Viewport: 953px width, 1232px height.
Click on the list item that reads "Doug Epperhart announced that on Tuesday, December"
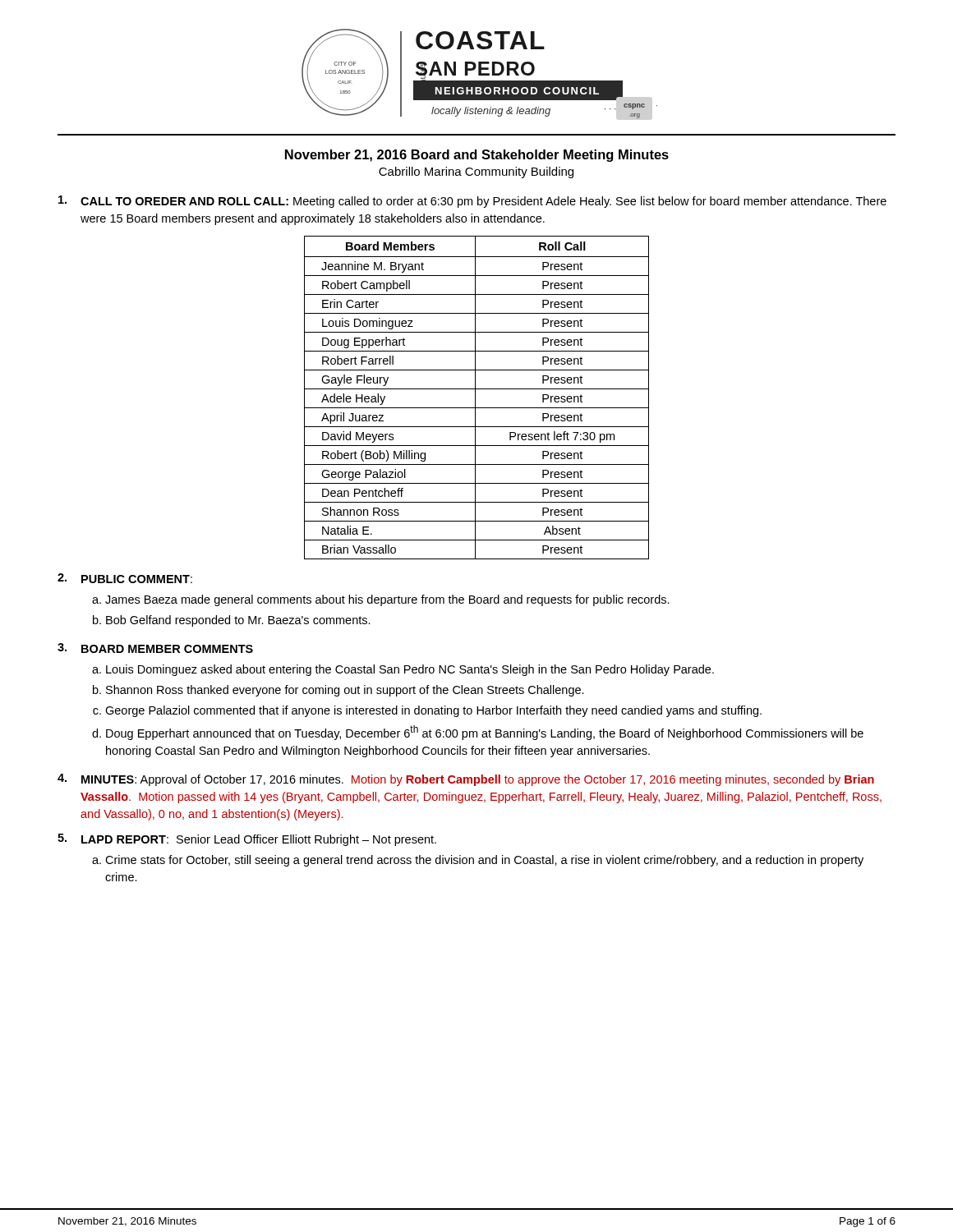click(x=484, y=740)
